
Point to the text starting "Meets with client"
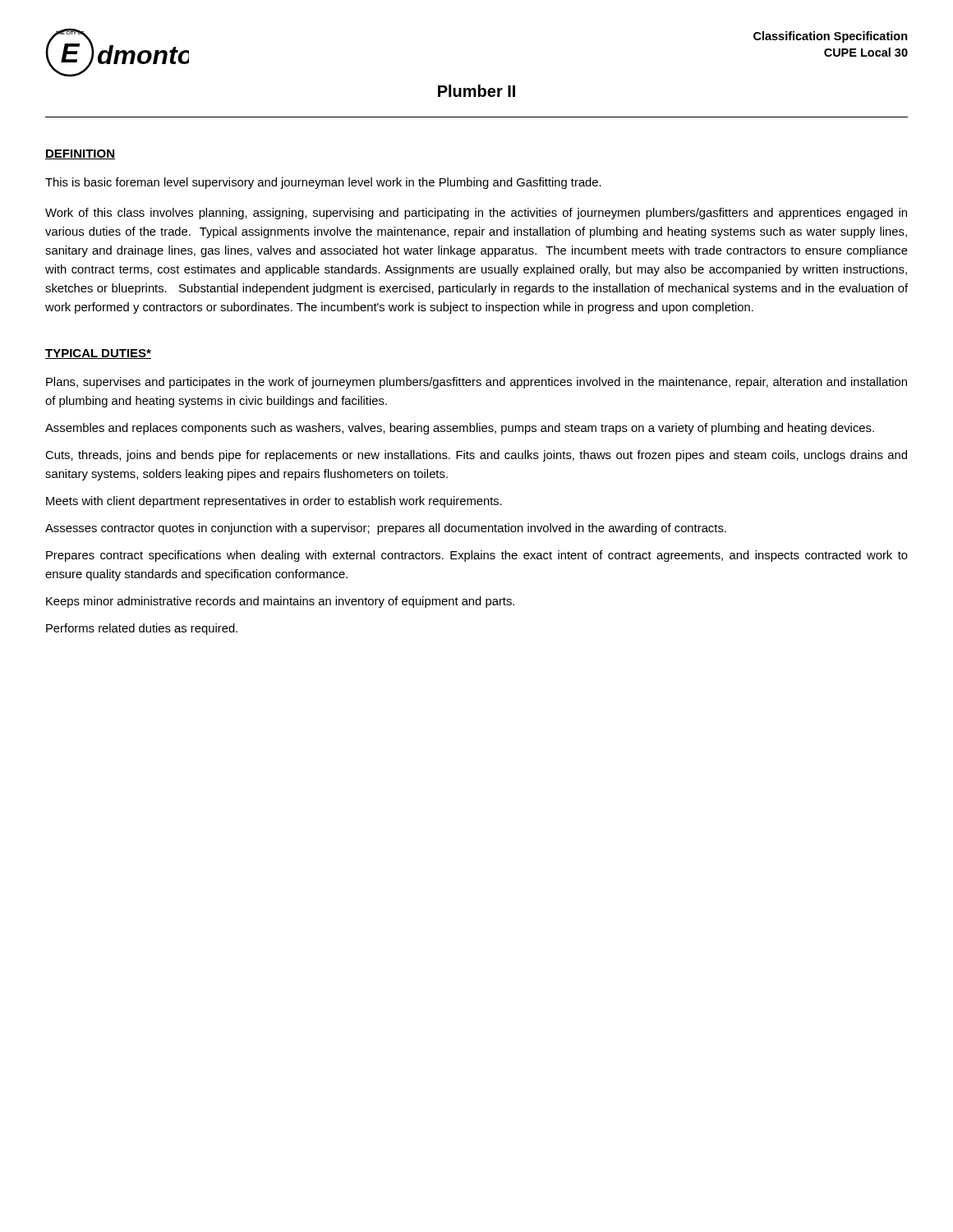(x=274, y=501)
